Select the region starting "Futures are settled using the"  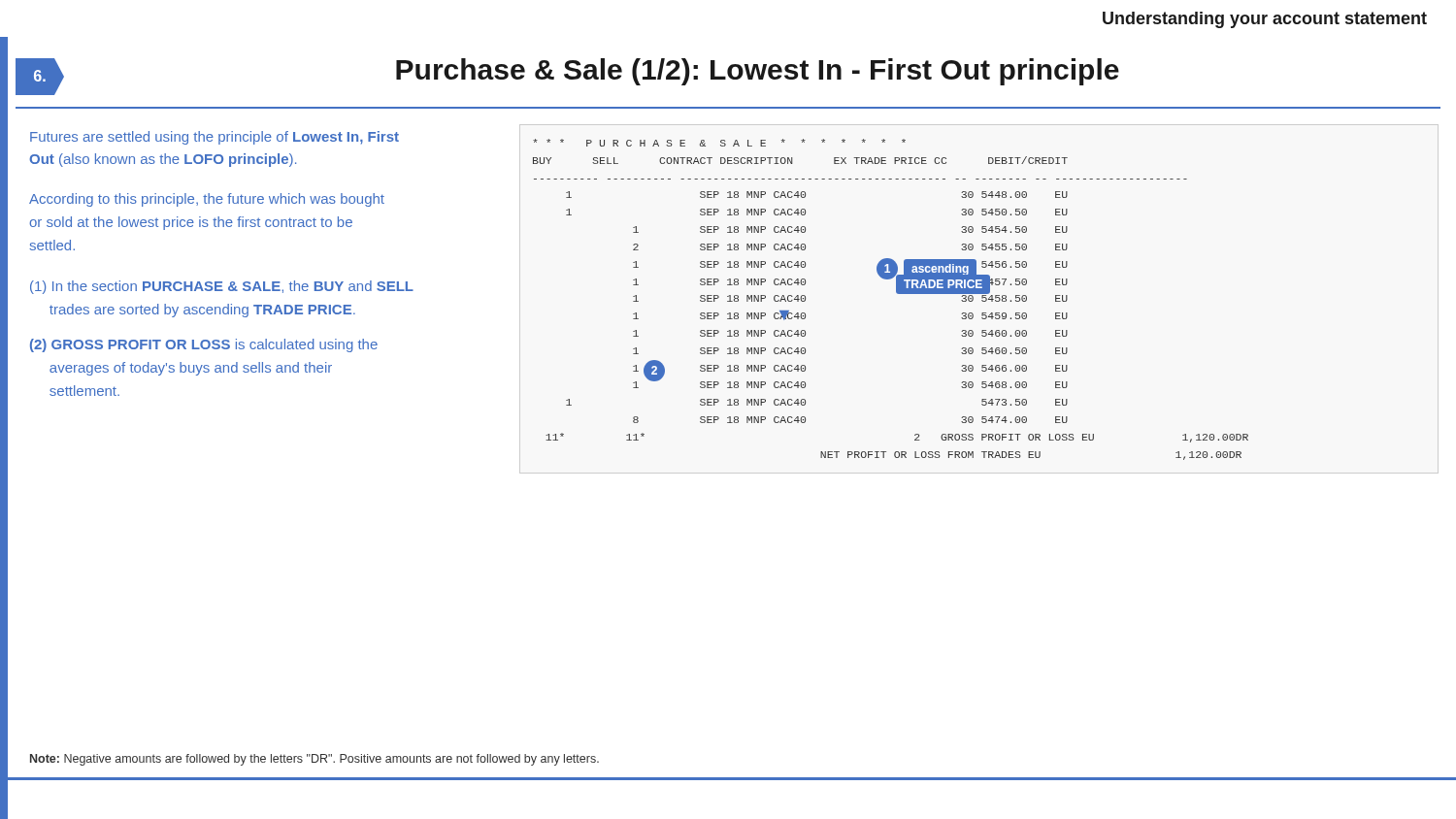[x=214, y=147]
